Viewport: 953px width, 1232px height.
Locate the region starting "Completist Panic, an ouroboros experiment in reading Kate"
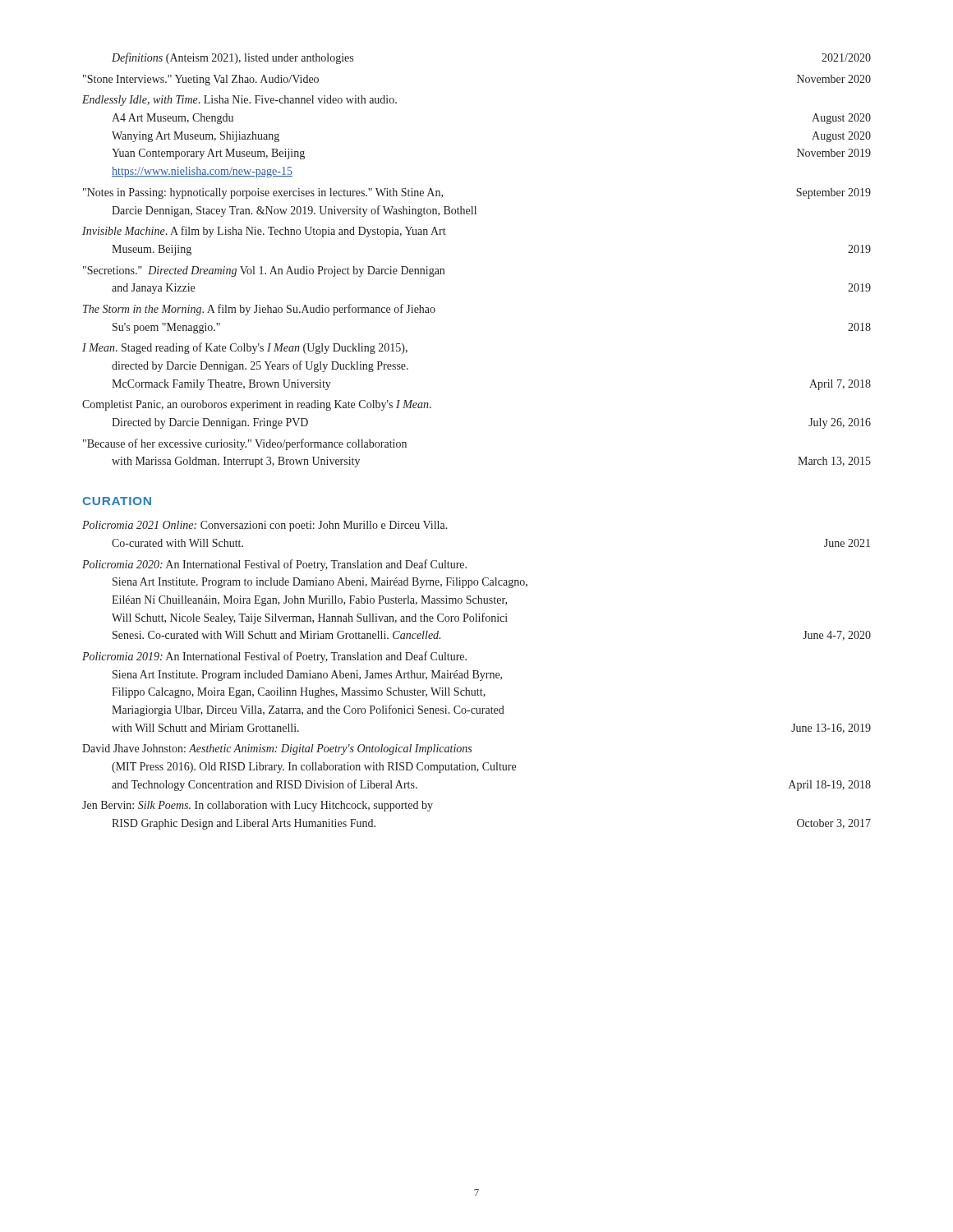[257, 405]
